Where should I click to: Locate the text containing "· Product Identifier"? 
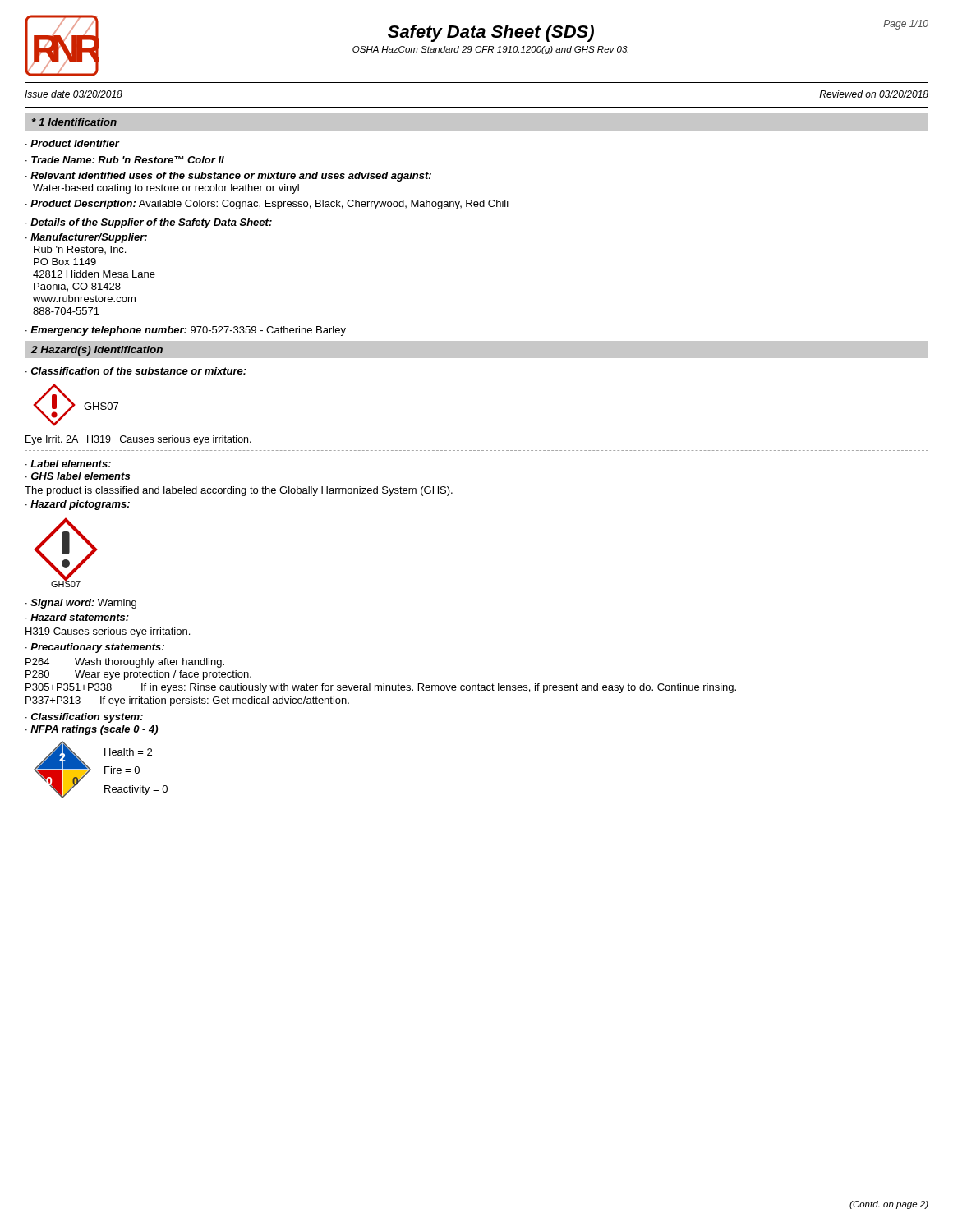73,143
